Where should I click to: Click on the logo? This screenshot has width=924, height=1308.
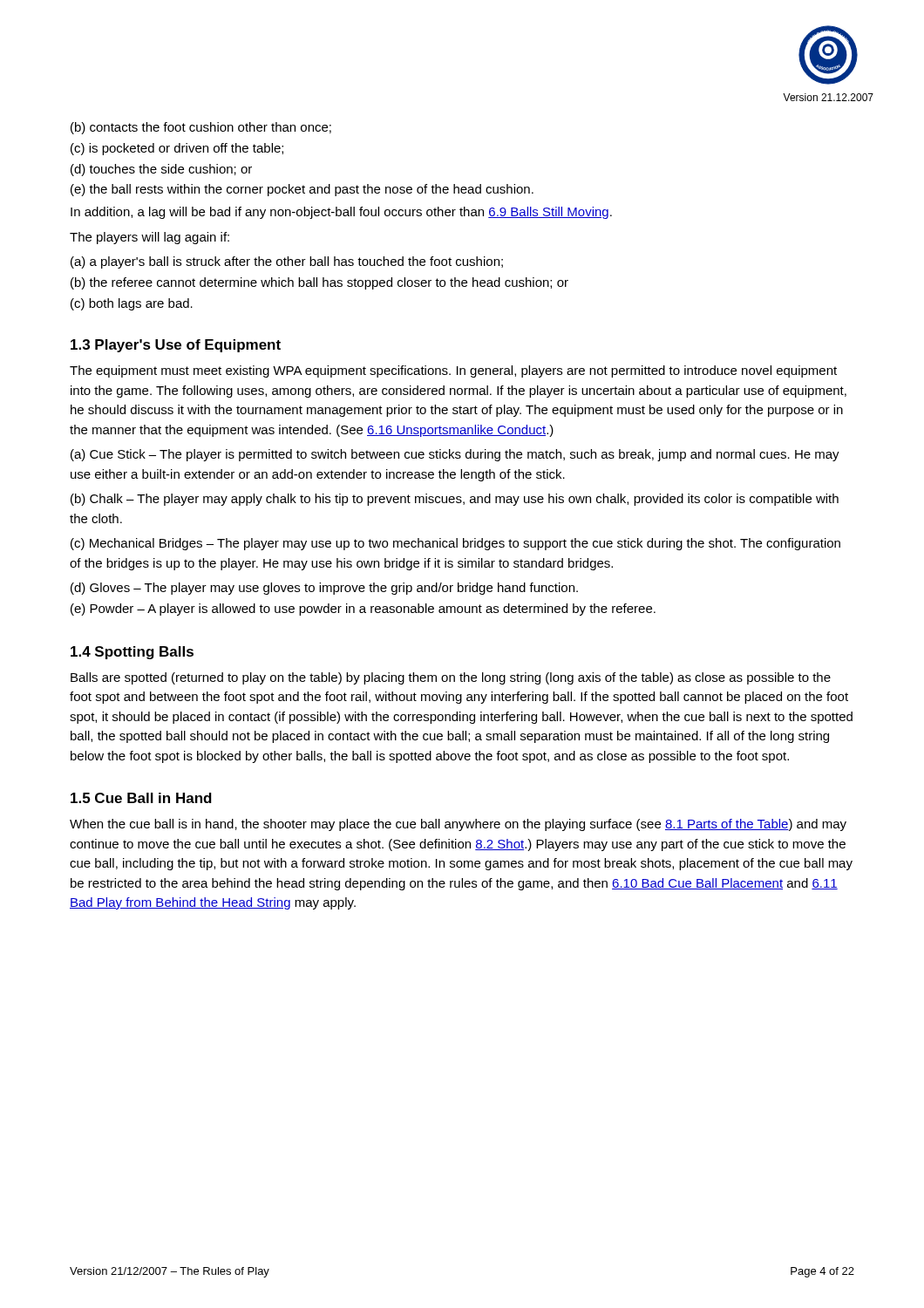[828, 64]
